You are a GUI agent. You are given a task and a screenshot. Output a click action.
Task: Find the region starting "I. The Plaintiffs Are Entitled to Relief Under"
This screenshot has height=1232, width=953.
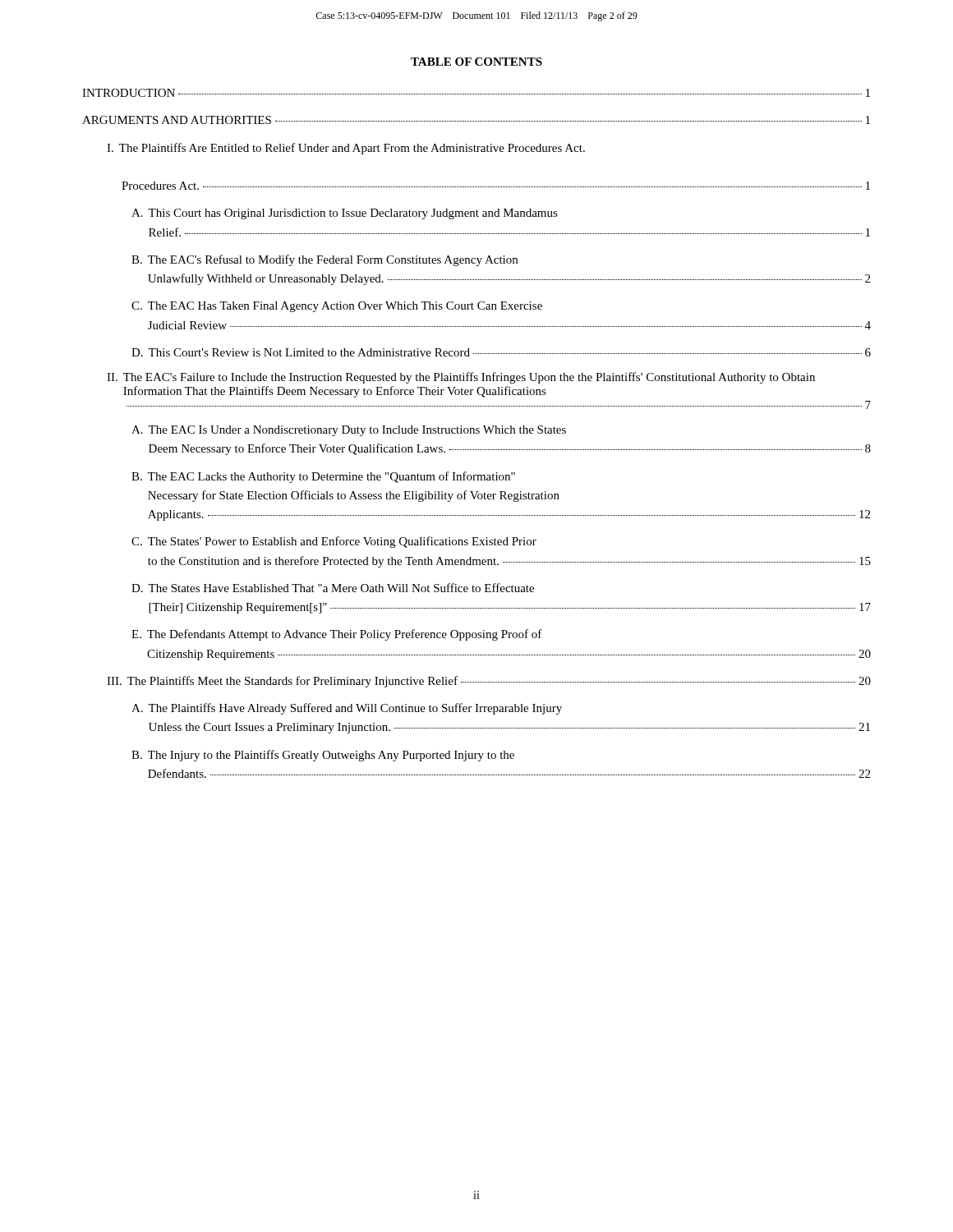click(x=346, y=149)
